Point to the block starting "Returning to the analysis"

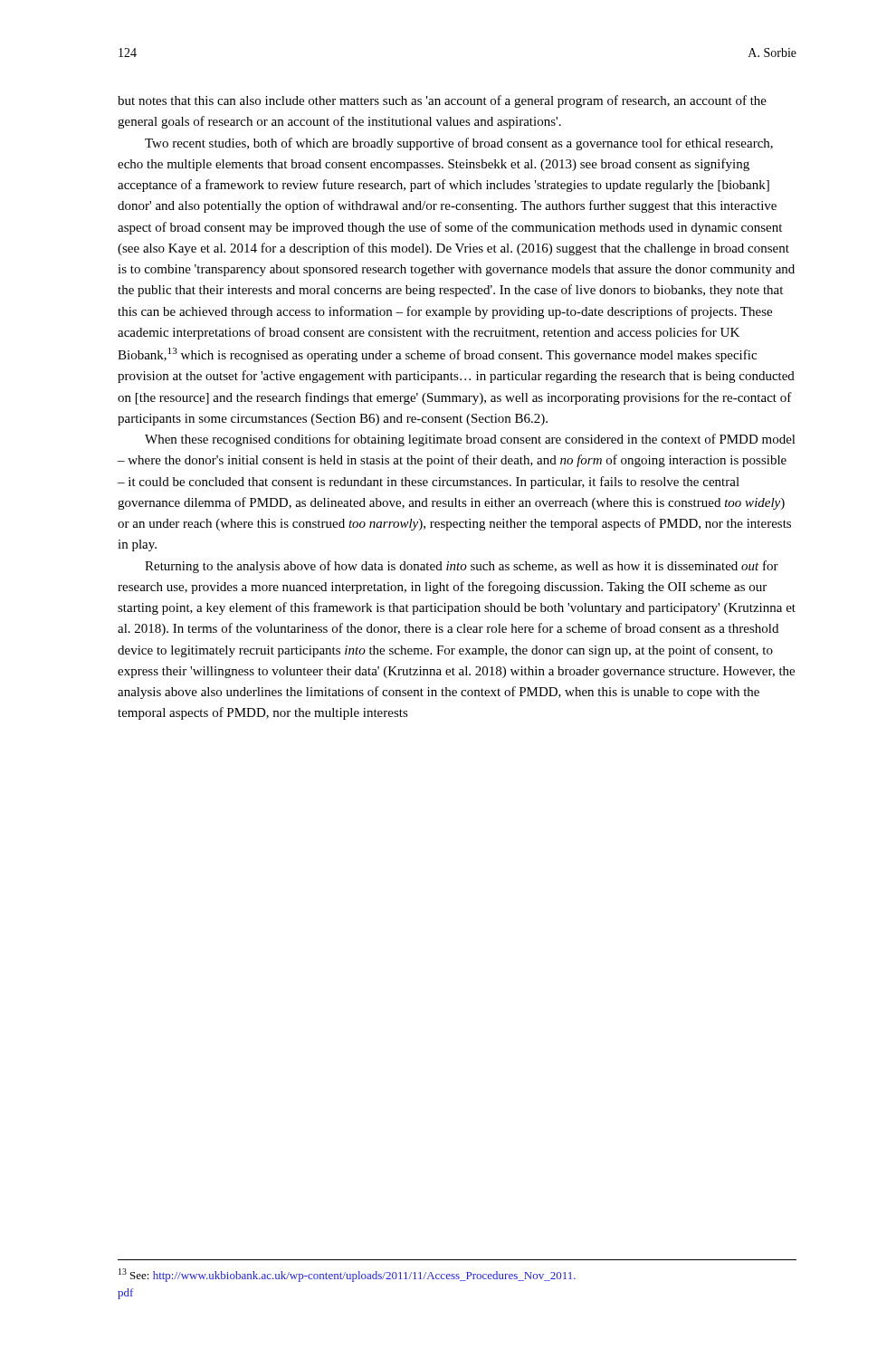click(x=457, y=640)
